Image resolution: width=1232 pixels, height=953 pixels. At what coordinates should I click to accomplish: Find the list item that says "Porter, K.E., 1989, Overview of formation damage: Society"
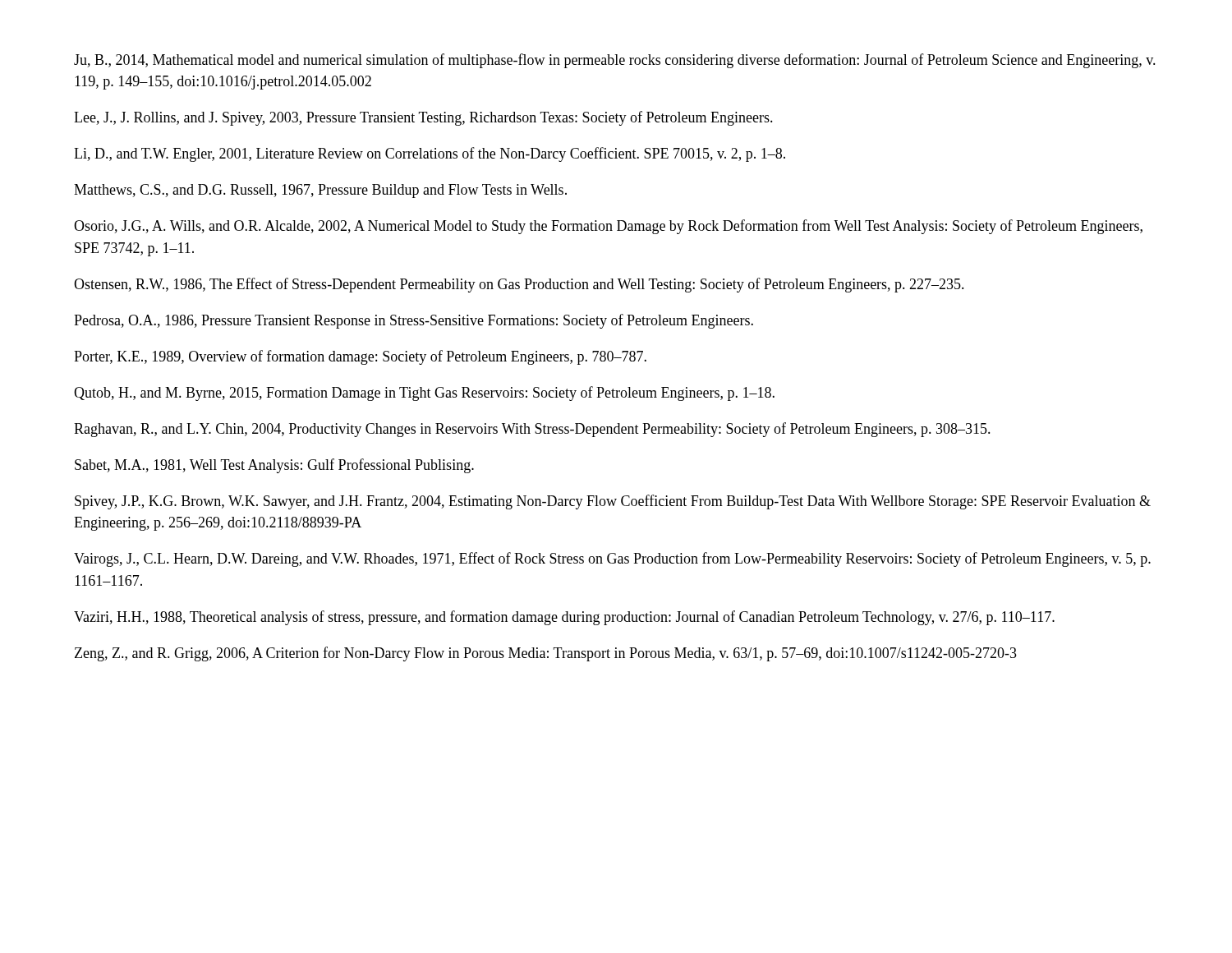point(361,356)
